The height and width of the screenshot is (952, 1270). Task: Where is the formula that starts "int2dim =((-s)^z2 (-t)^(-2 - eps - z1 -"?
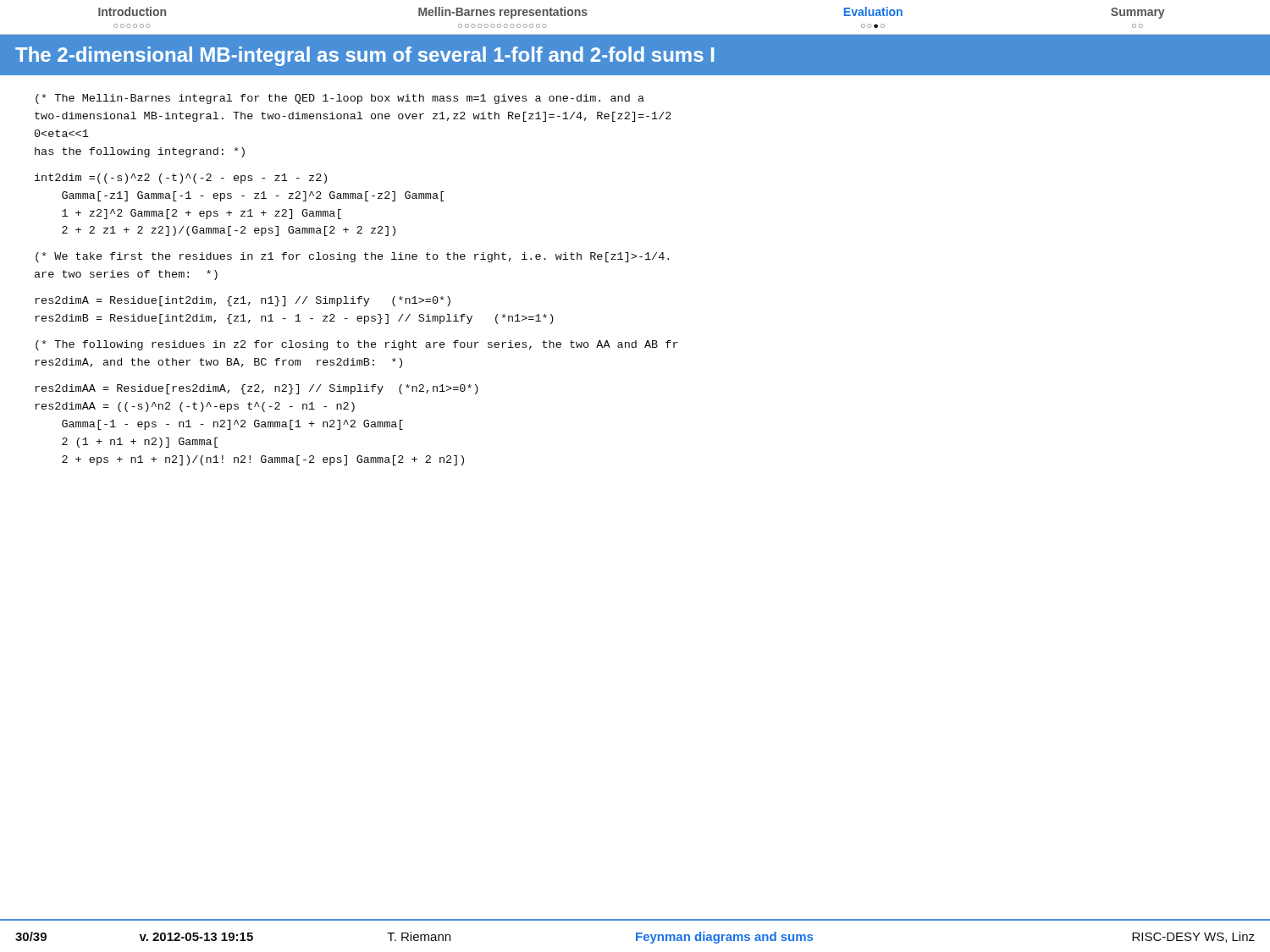pyautogui.click(x=240, y=204)
